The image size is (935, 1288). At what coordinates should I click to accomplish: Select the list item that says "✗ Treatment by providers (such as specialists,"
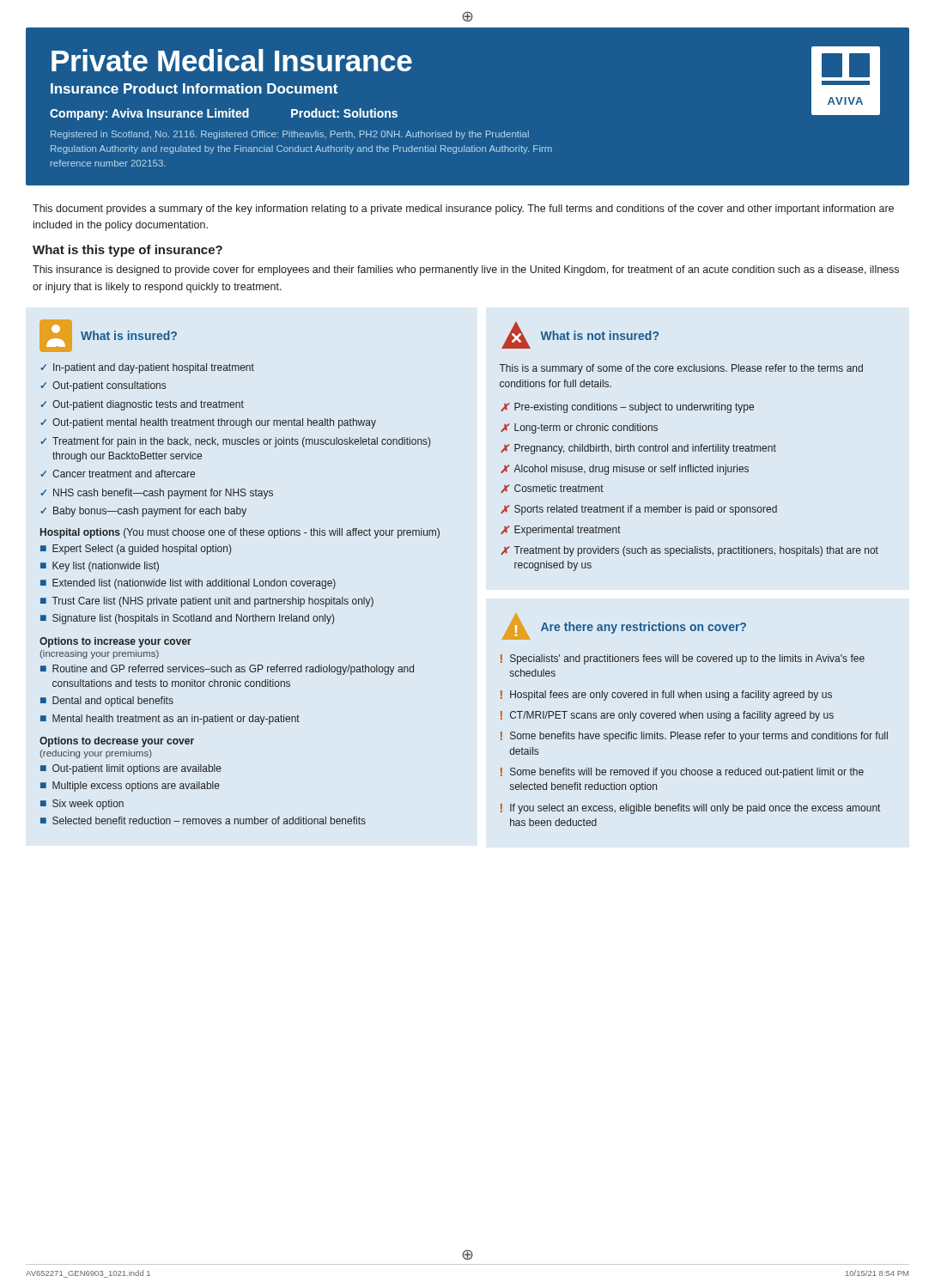point(697,558)
